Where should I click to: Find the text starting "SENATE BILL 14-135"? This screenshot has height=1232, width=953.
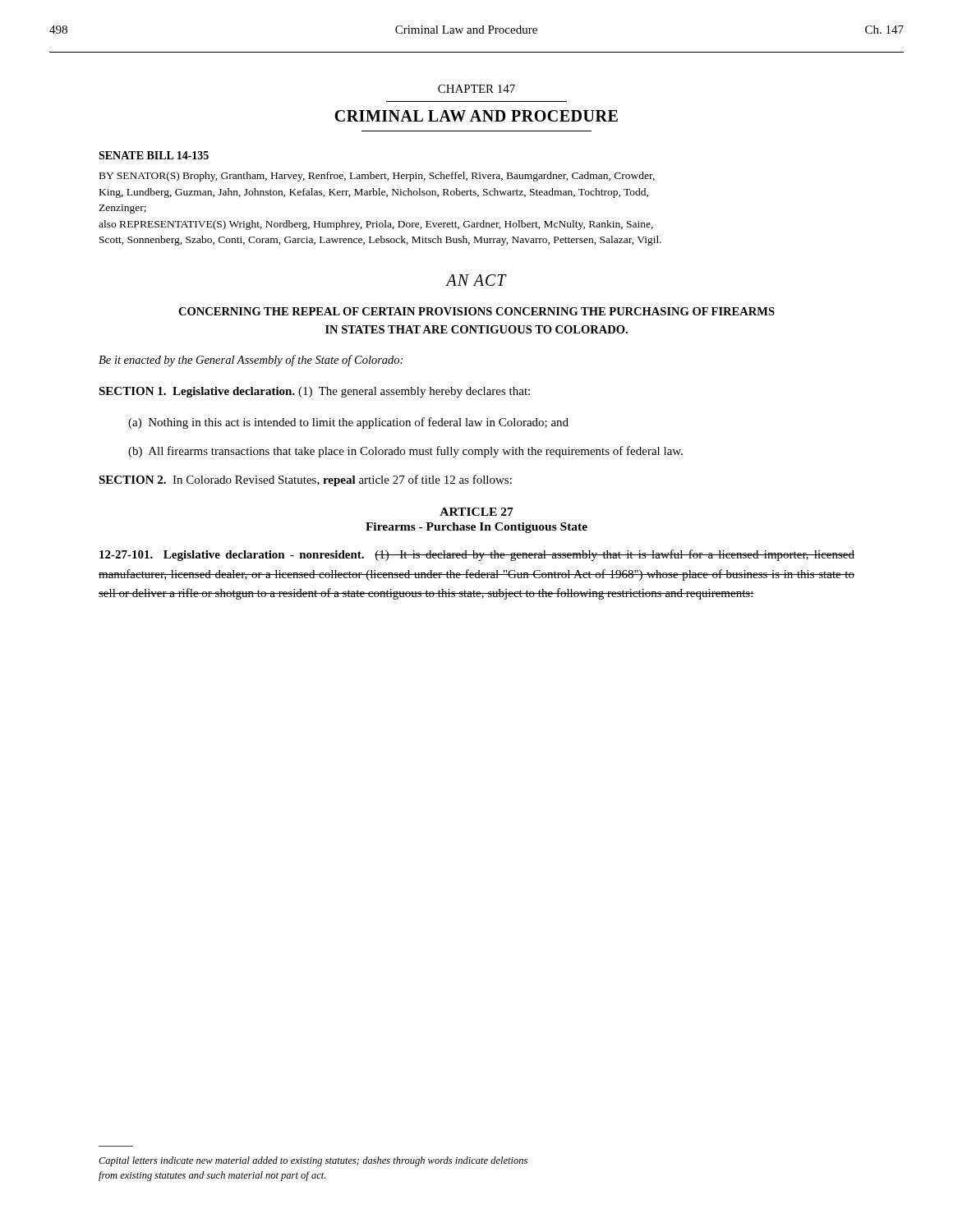tap(154, 156)
